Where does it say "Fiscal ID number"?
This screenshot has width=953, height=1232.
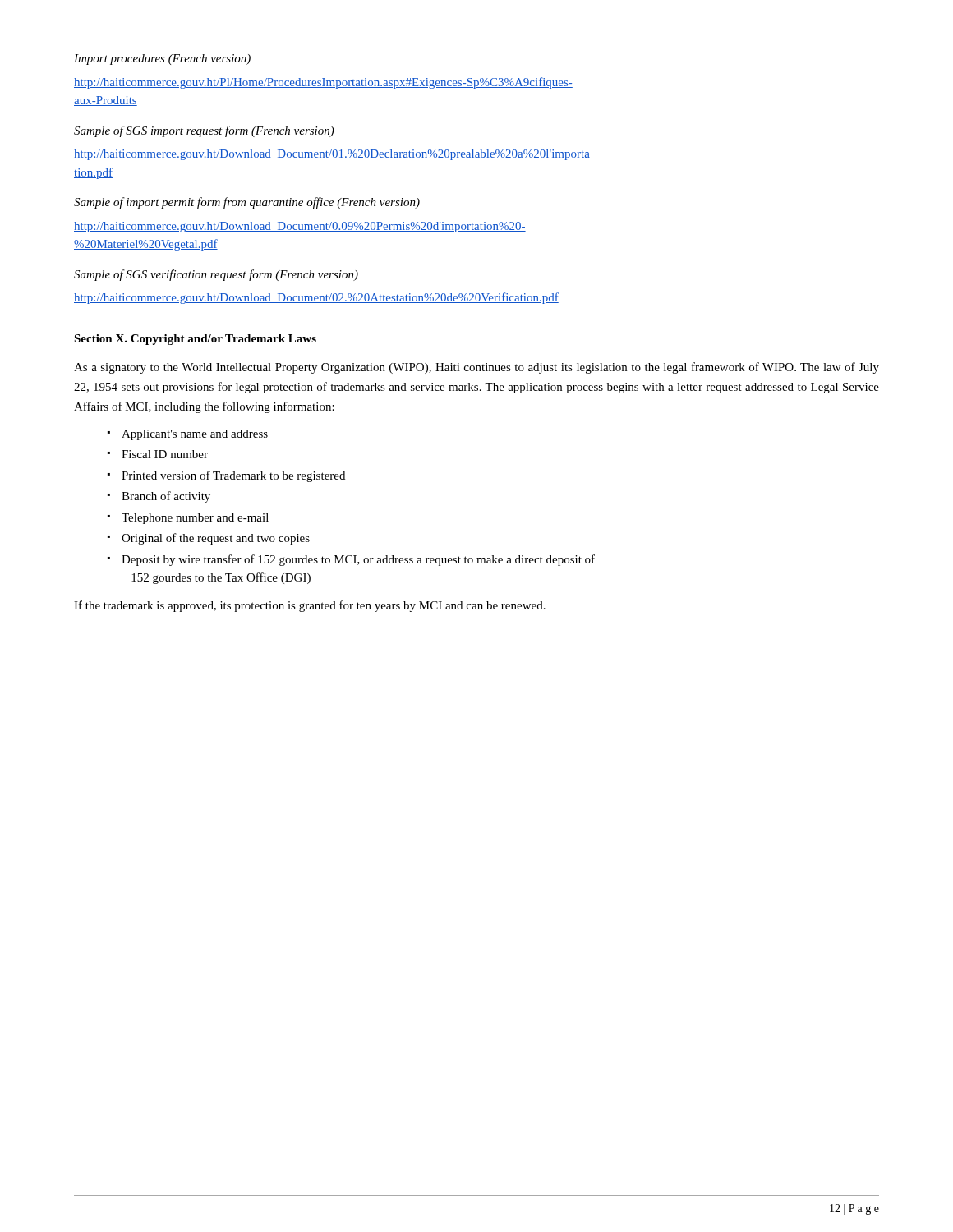coord(165,454)
